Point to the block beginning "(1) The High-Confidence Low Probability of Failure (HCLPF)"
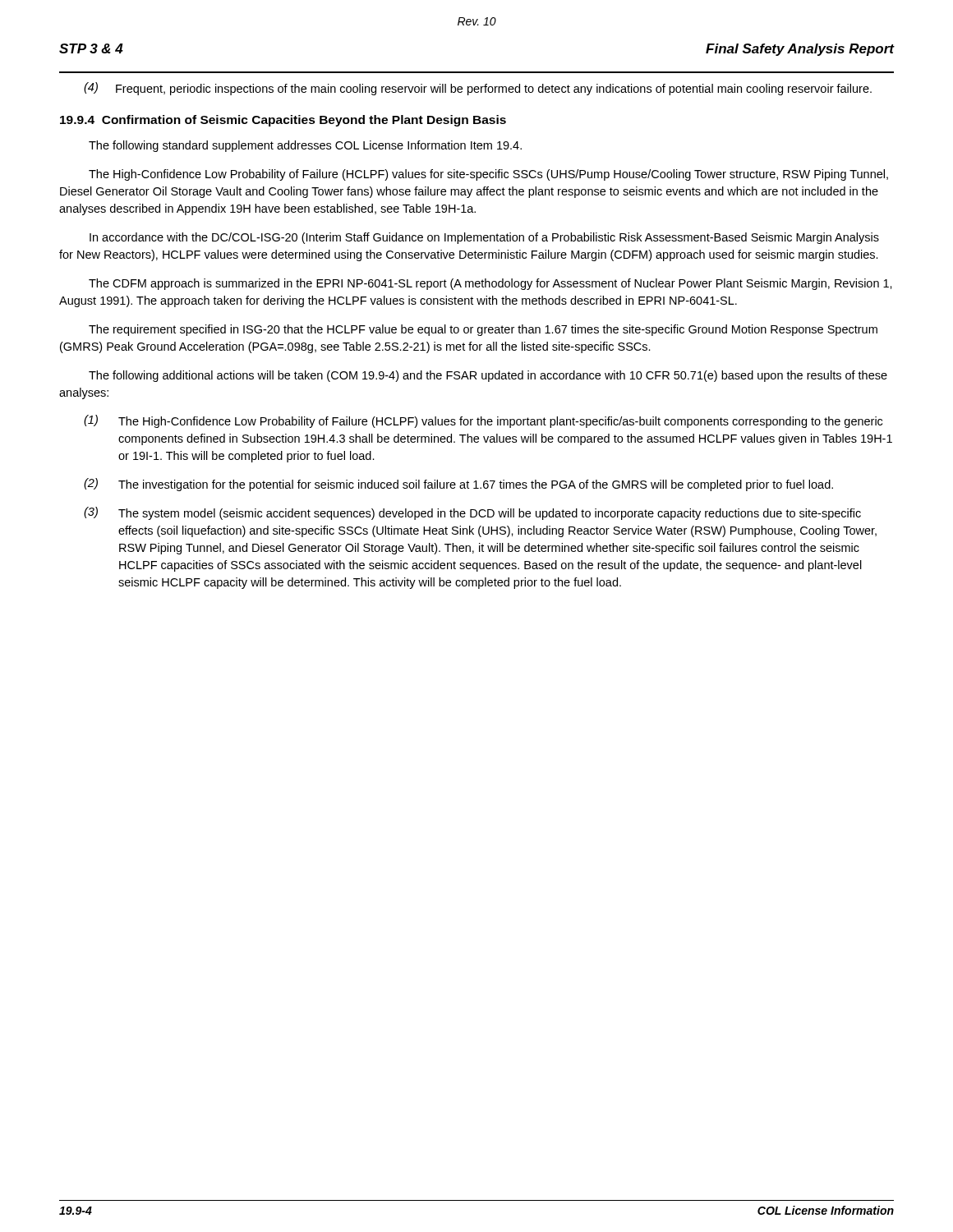Screen dimensions: 1232x953 pyautogui.click(x=489, y=439)
